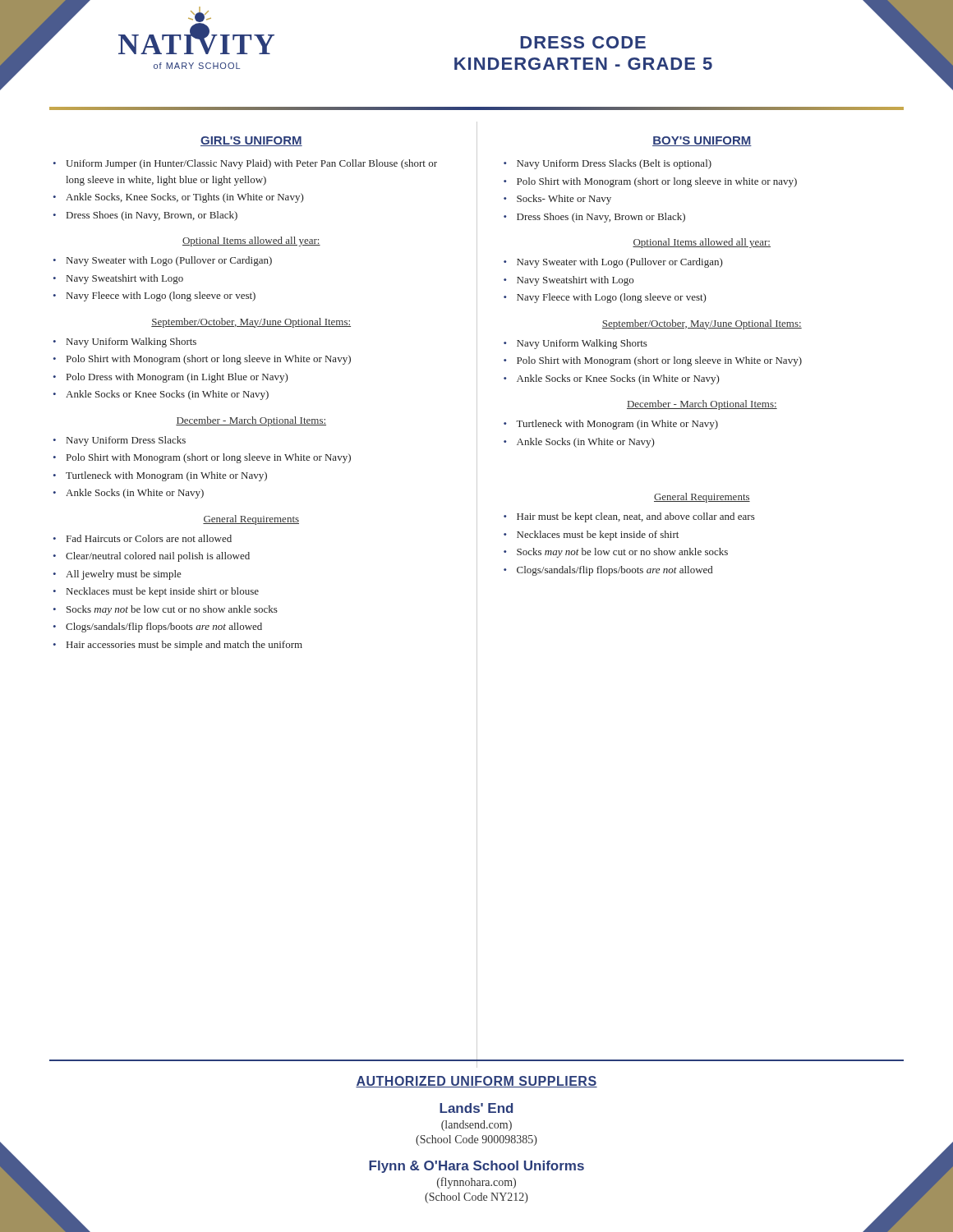Navigate to the block starting "(School Code 900098385)"
Viewport: 953px width, 1232px height.
[x=476, y=1140]
